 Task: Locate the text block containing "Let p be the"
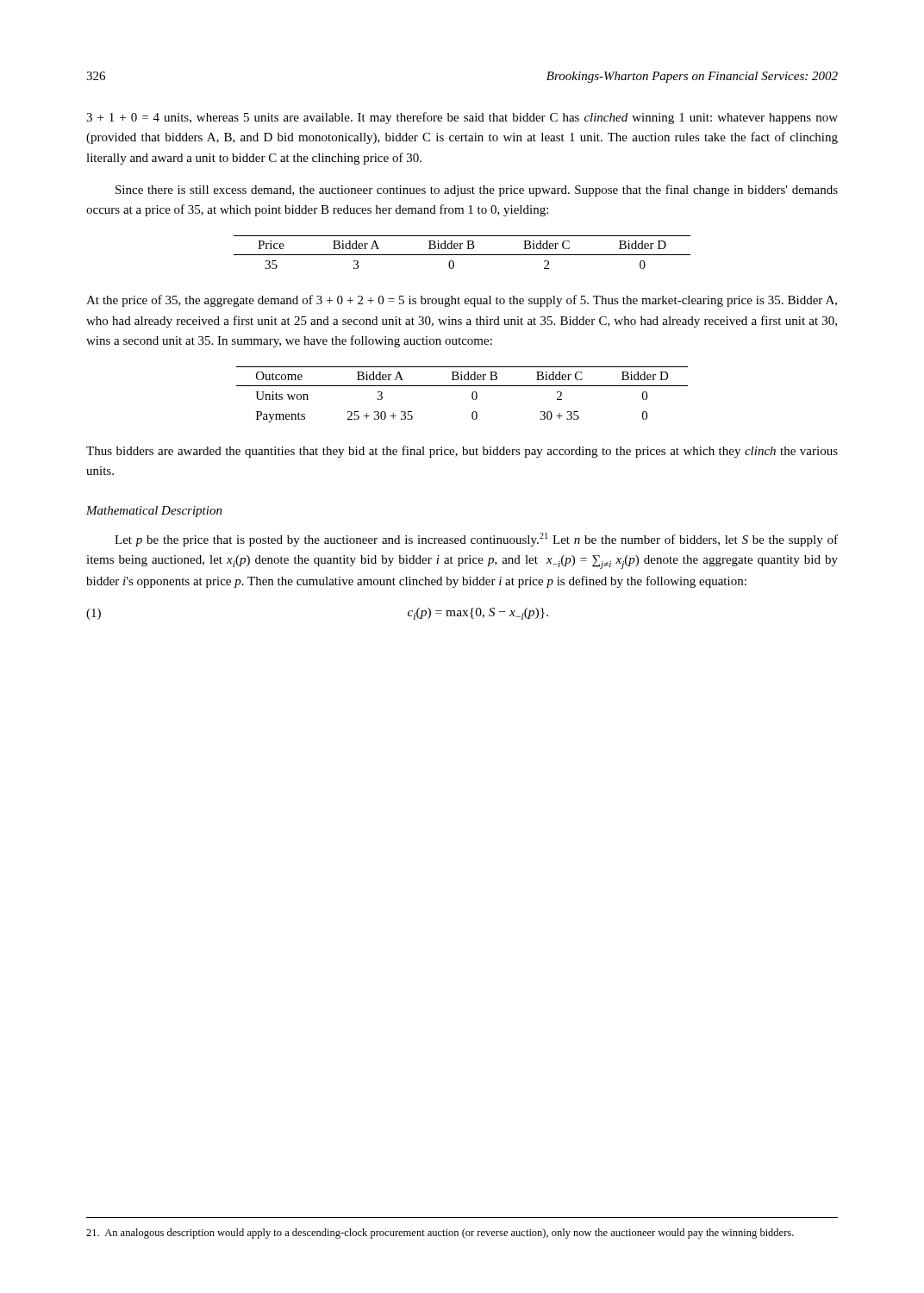462,561
